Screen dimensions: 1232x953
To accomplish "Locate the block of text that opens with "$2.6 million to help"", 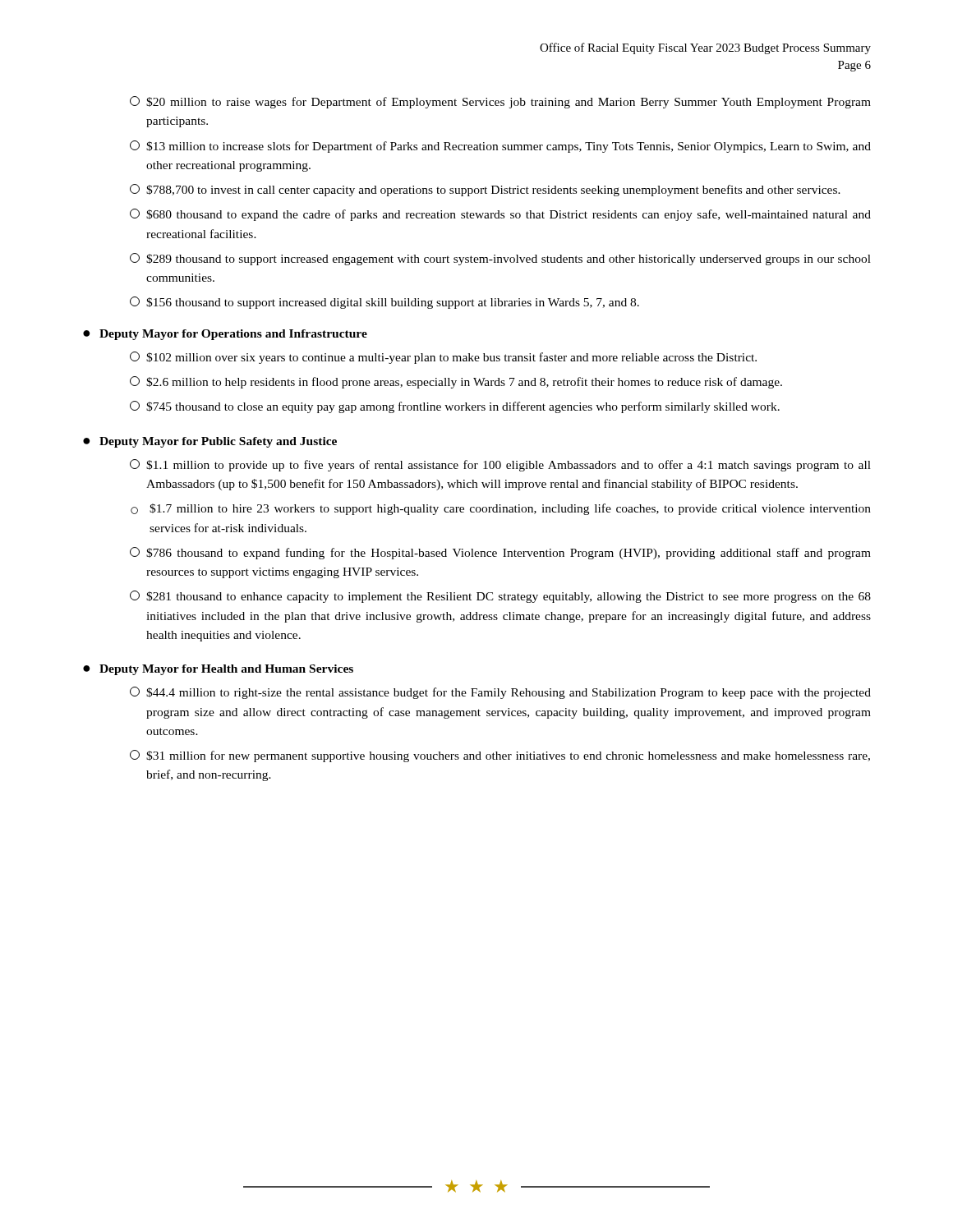I will pyautogui.click(x=500, y=382).
